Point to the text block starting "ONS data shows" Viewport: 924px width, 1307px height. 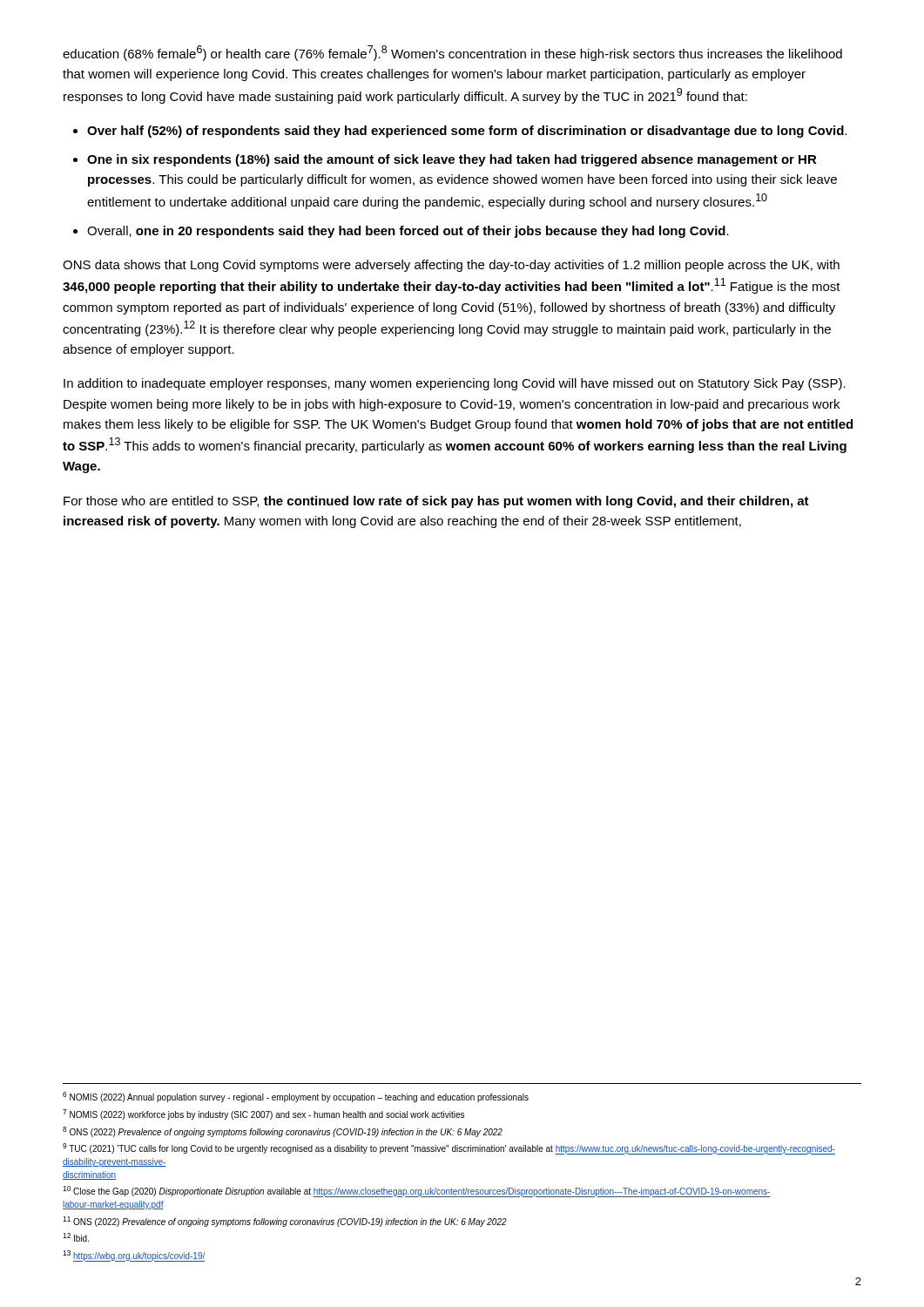[462, 307]
